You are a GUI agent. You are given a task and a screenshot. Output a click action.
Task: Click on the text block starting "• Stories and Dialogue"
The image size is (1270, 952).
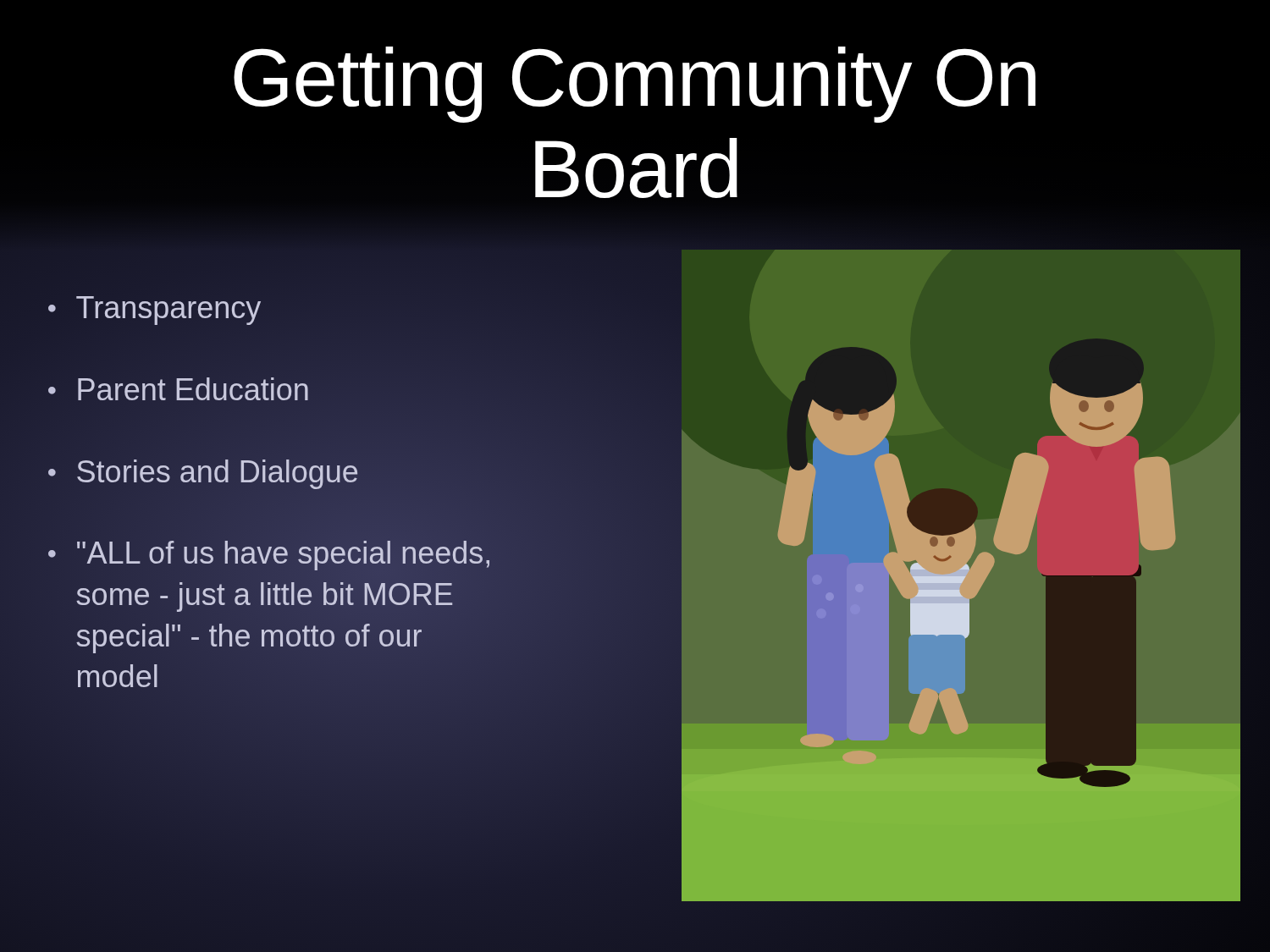203,472
